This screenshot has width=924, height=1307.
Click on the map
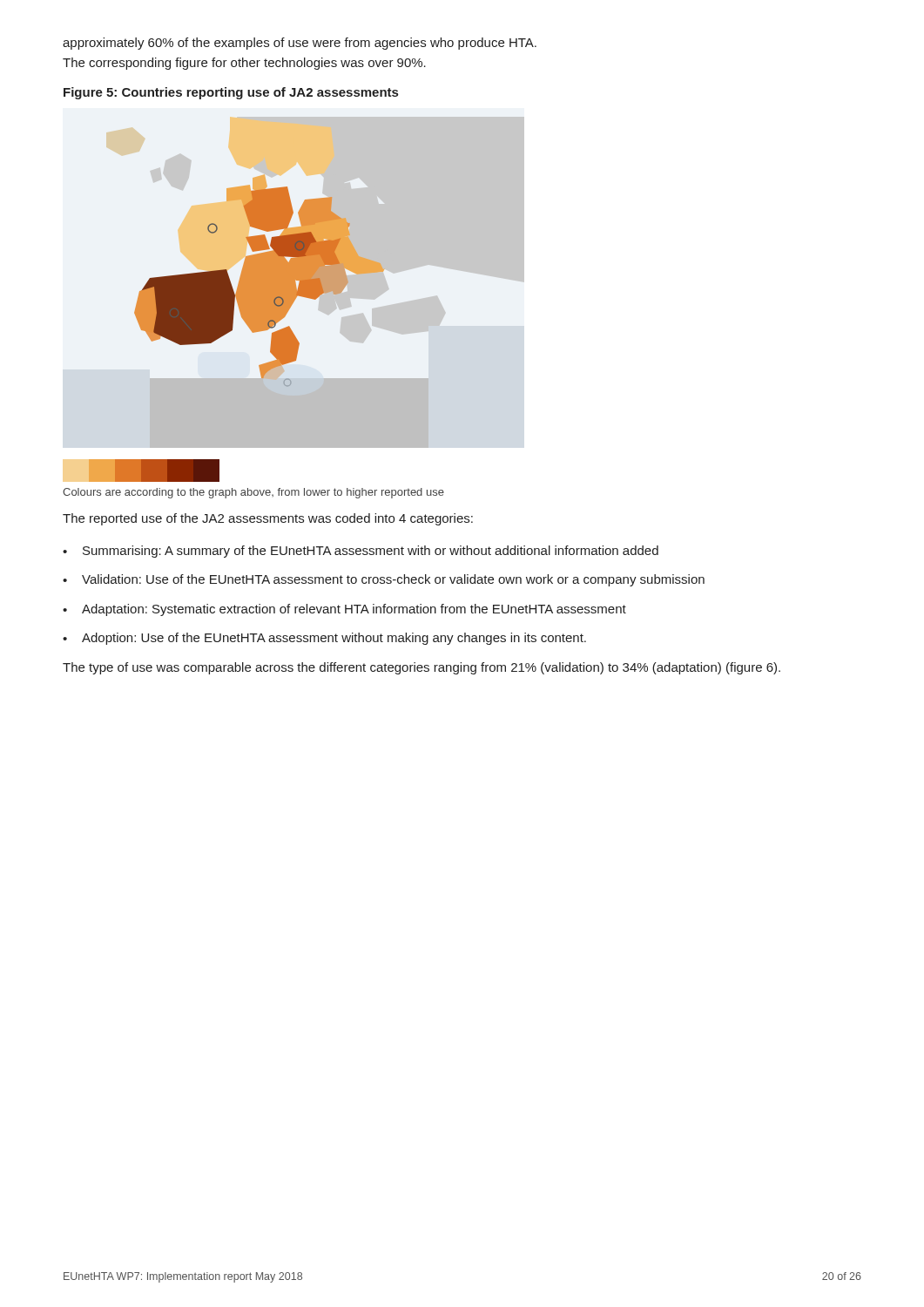click(294, 295)
